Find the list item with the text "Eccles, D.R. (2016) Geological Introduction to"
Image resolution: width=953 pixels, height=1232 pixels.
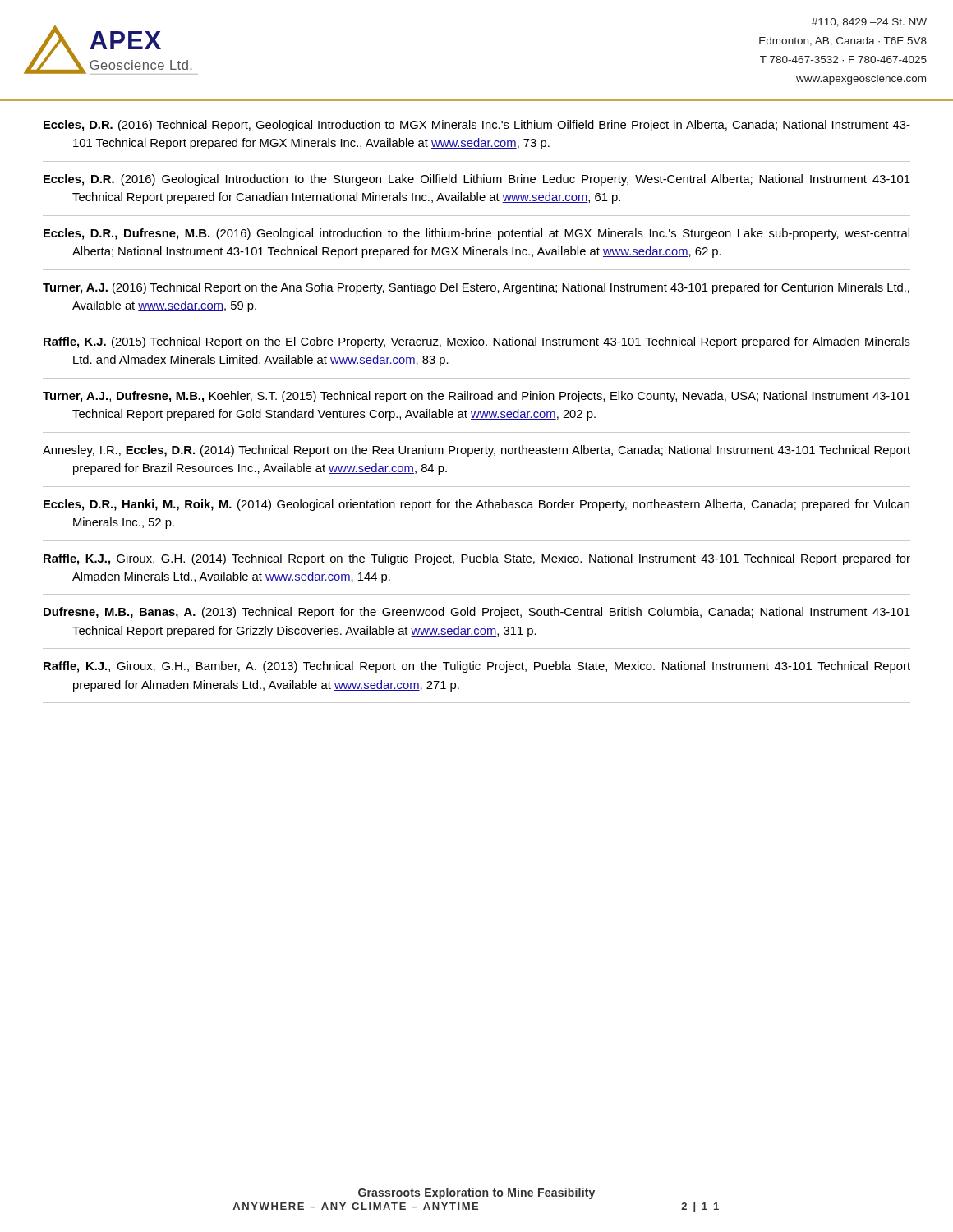(476, 188)
